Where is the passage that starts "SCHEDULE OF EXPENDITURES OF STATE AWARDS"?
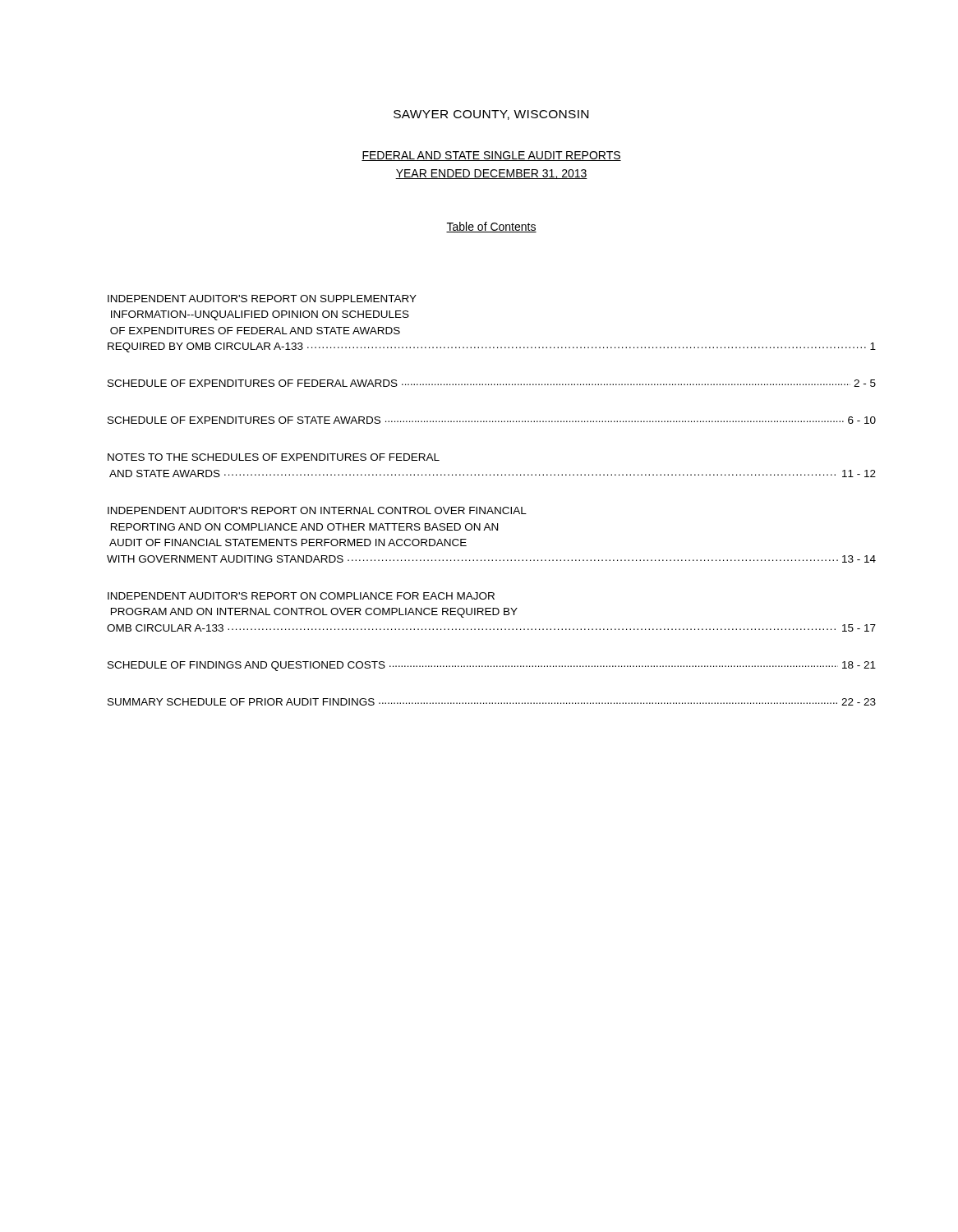This screenshot has width=958, height=1232. [491, 420]
